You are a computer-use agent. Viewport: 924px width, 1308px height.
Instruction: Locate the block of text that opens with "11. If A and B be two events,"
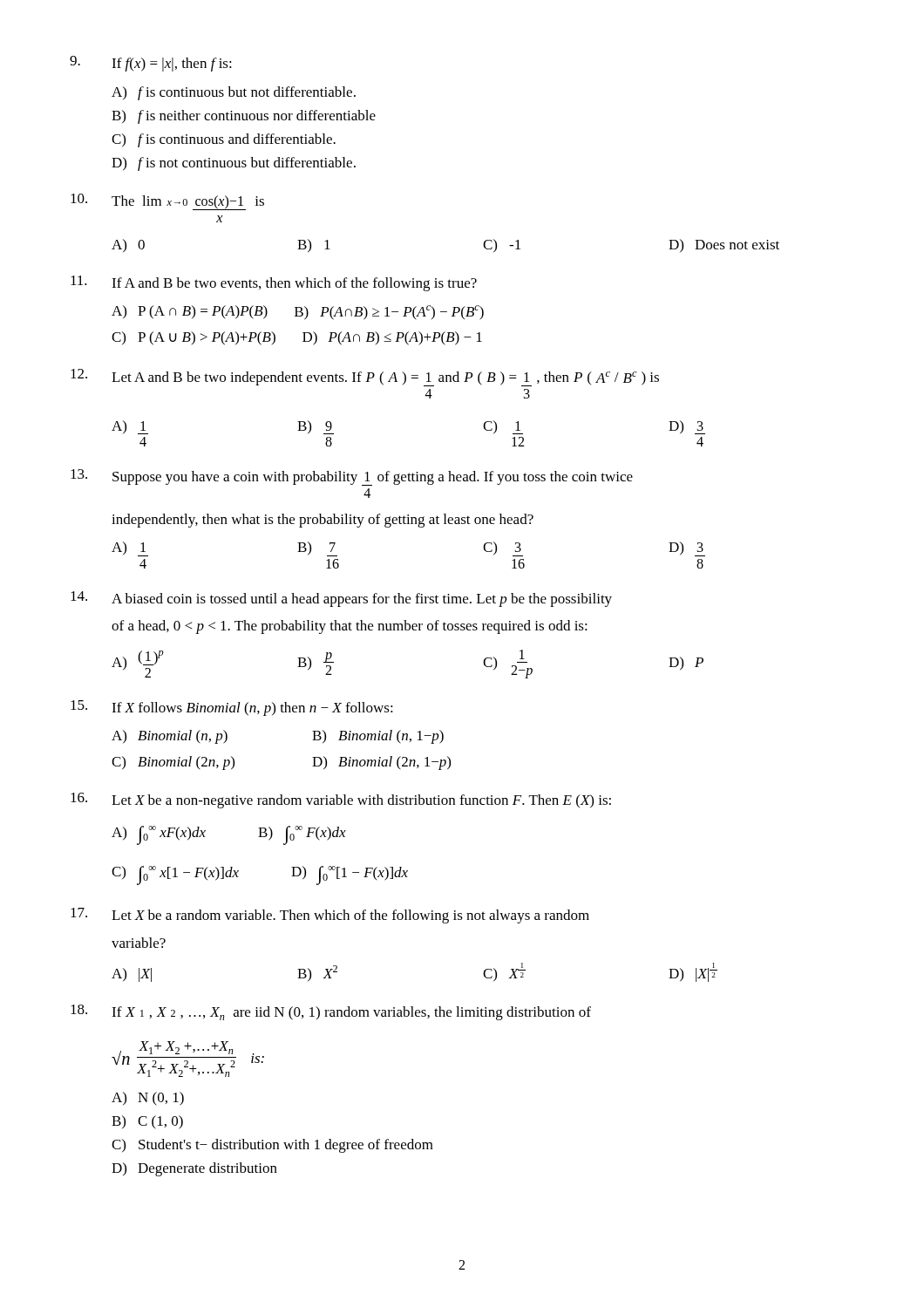pyautogui.click(x=462, y=311)
